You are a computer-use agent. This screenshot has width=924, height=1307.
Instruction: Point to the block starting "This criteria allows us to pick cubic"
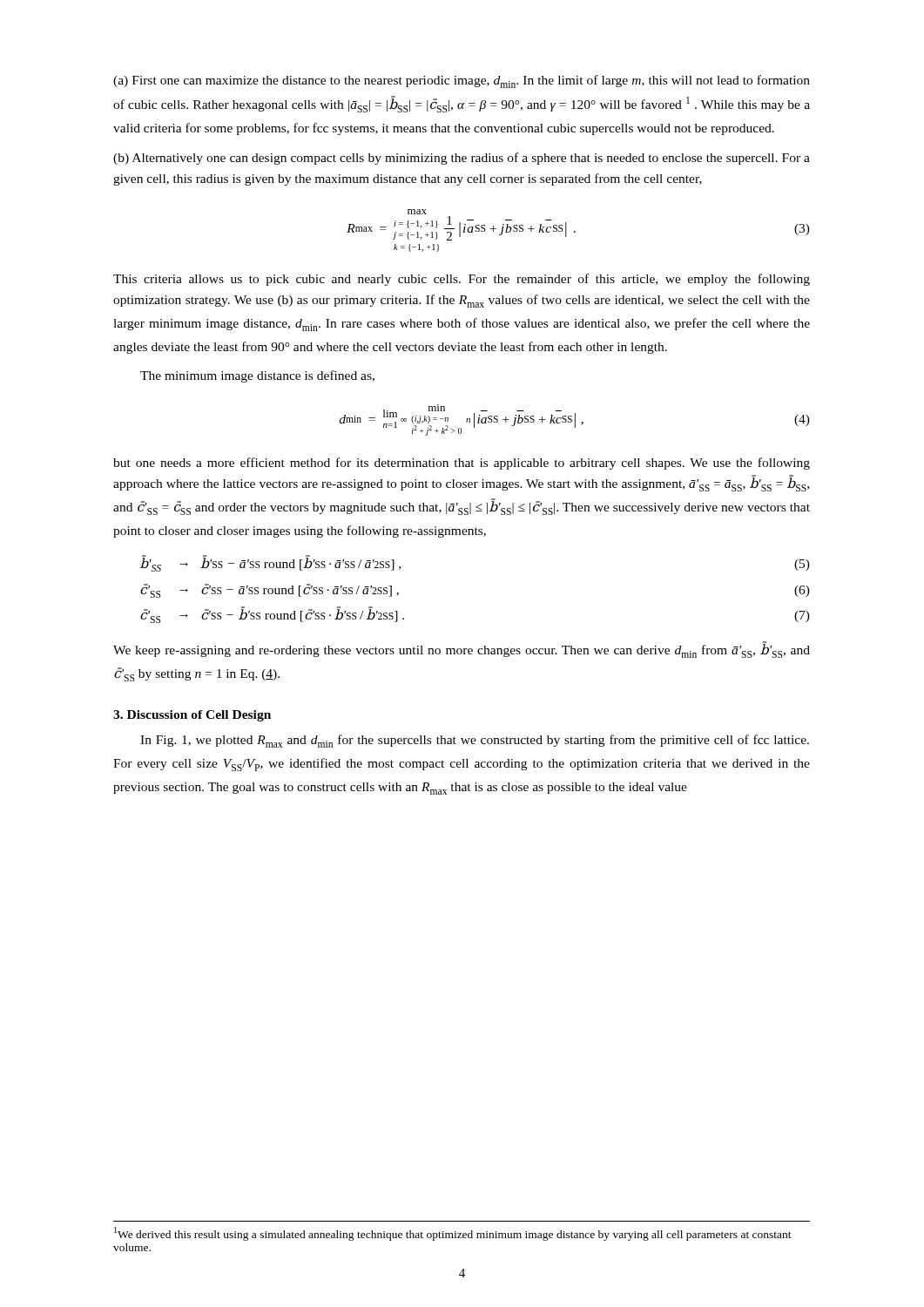462,327
